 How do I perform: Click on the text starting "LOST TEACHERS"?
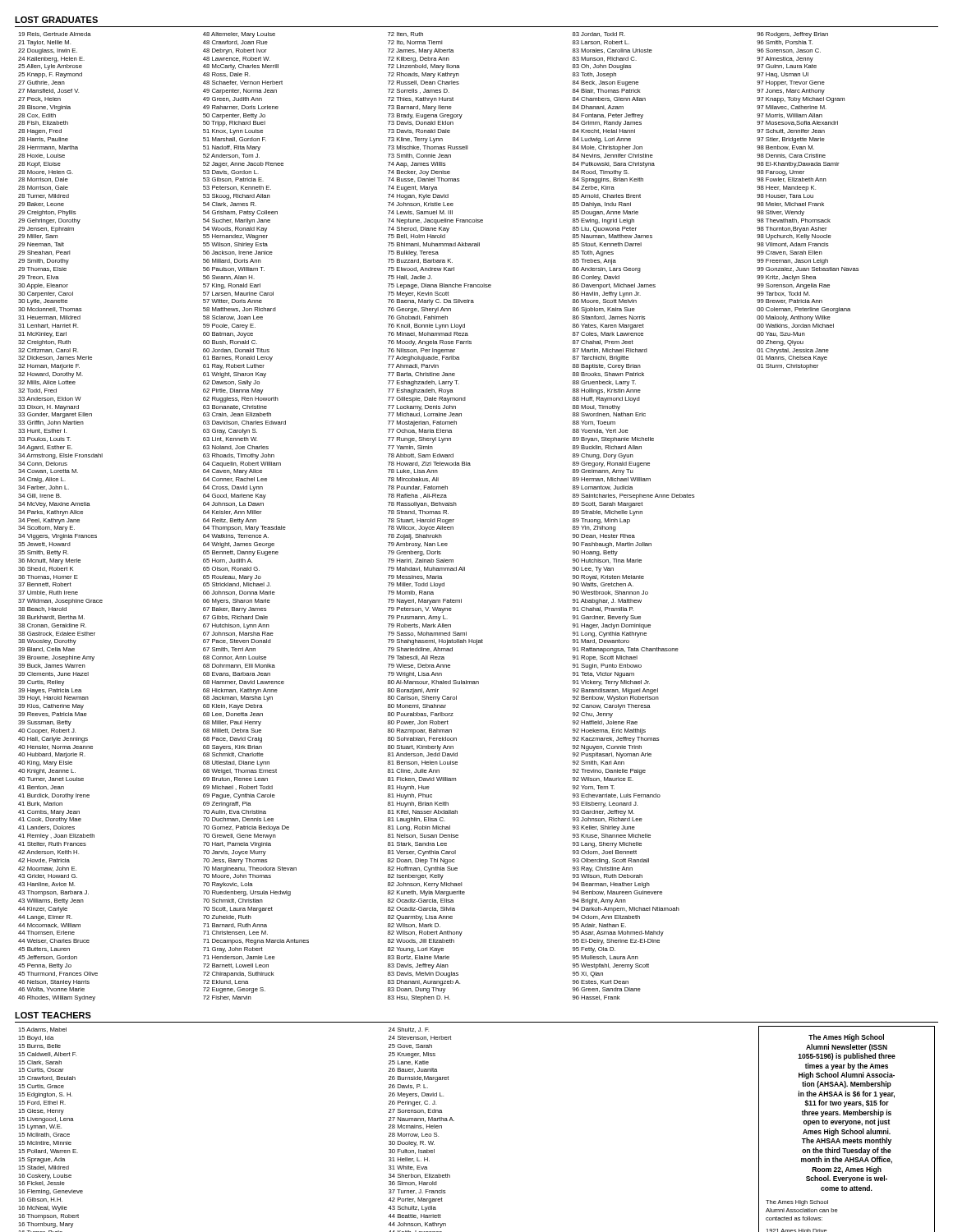tap(476, 1017)
